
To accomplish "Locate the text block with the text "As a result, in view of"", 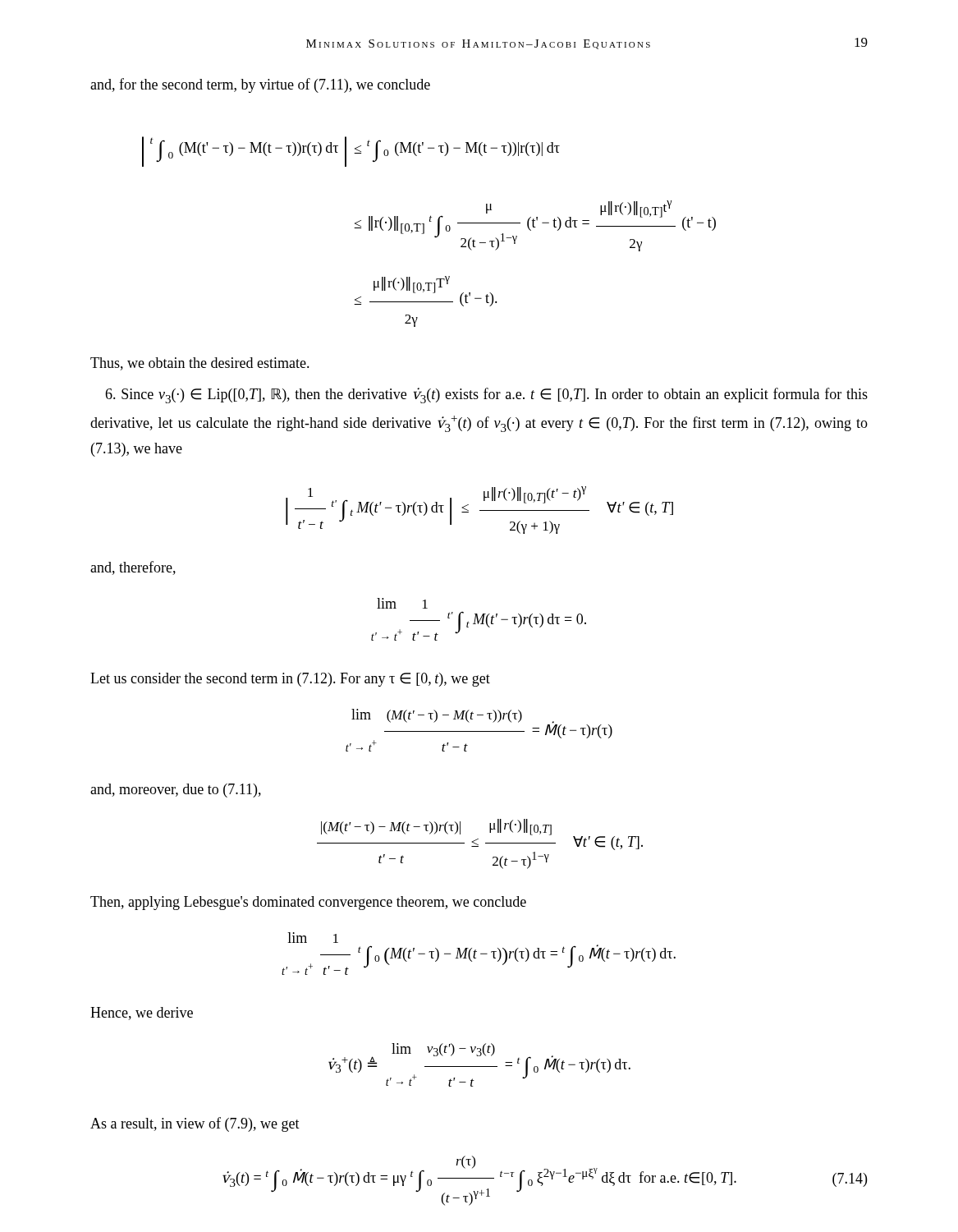I will pyautogui.click(x=195, y=1124).
